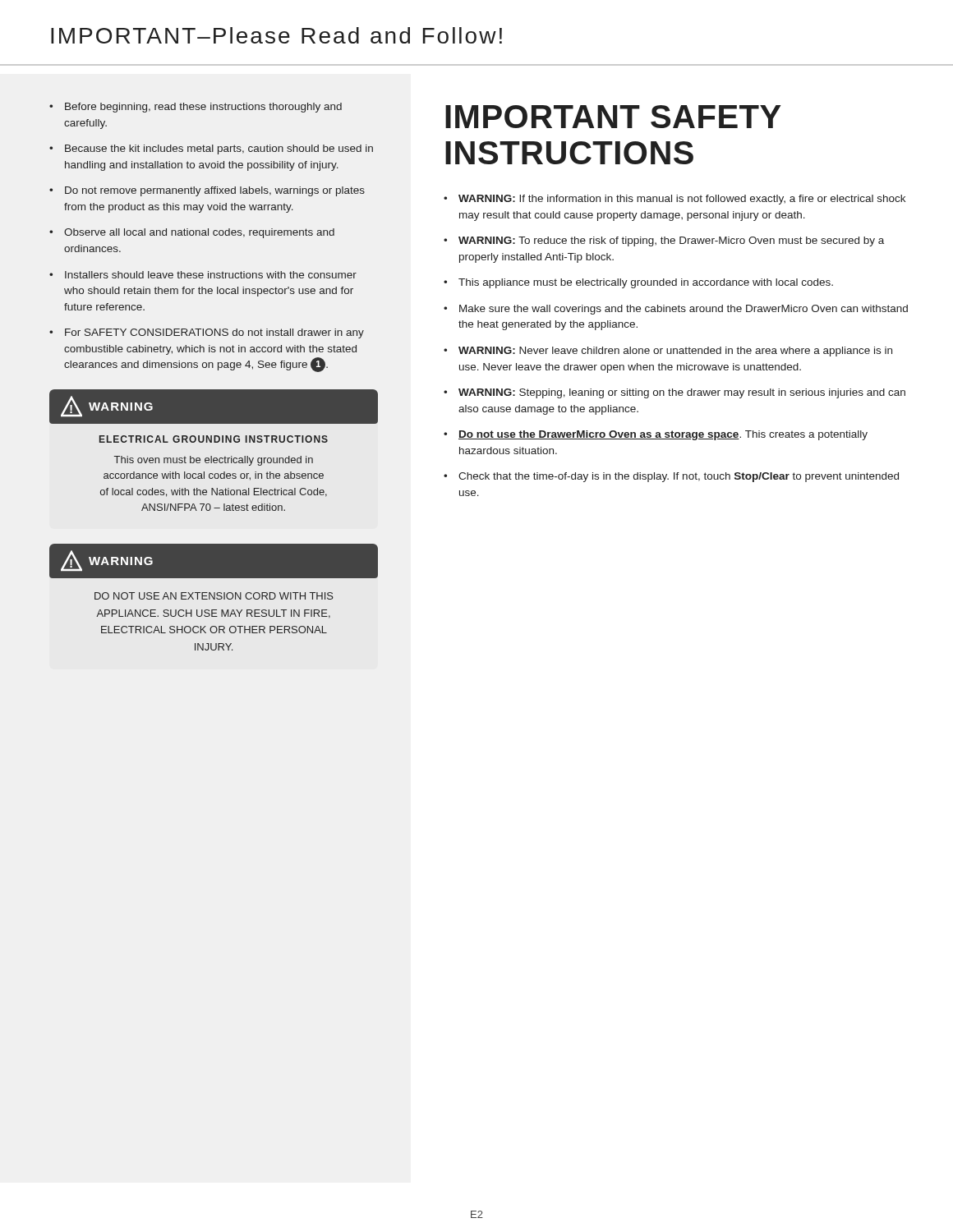The image size is (953, 1232).
Task: Where is the passage that starts "Installers should leave"?
Action: click(x=210, y=290)
